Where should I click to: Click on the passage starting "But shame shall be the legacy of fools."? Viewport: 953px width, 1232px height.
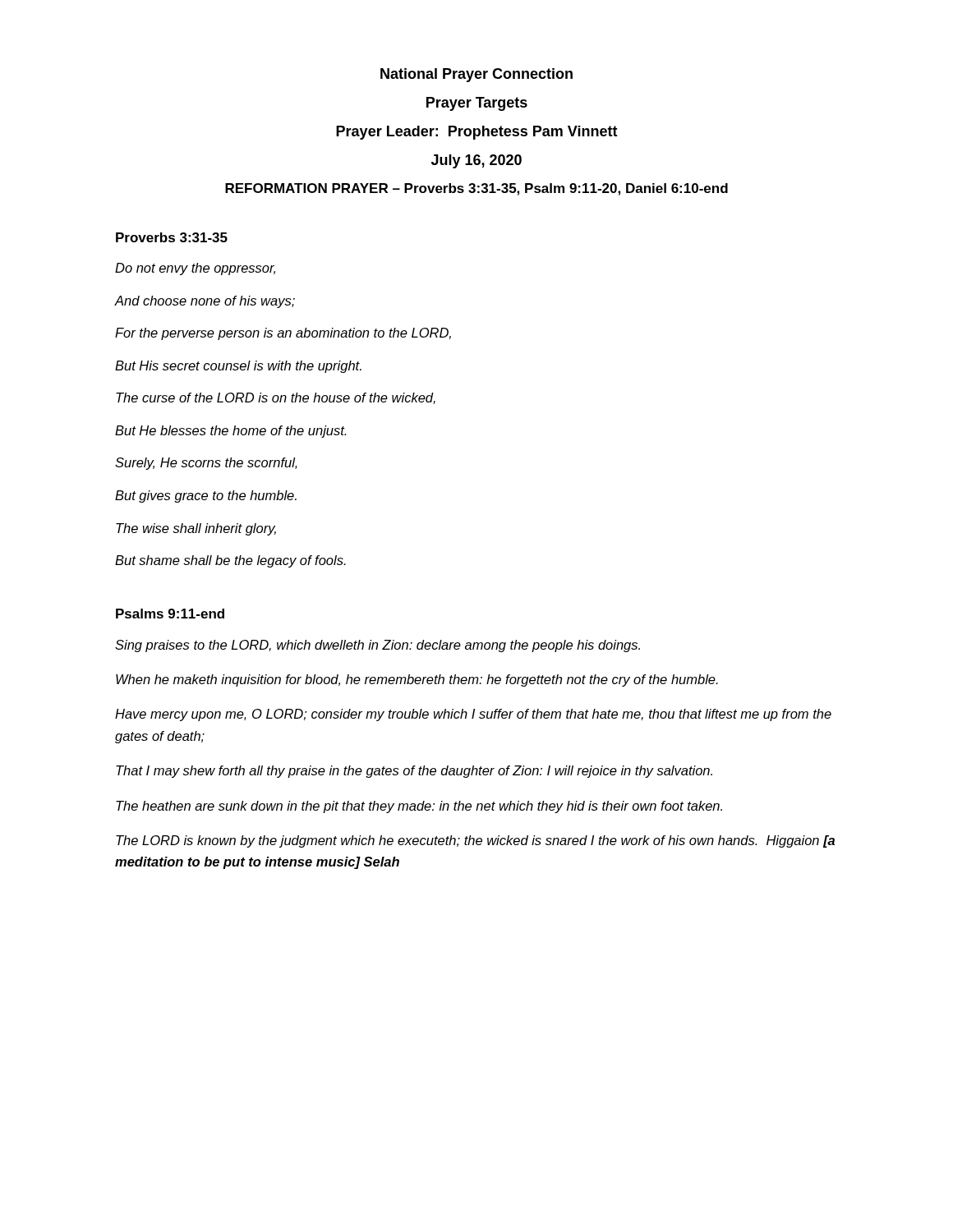tap(231, 560)
